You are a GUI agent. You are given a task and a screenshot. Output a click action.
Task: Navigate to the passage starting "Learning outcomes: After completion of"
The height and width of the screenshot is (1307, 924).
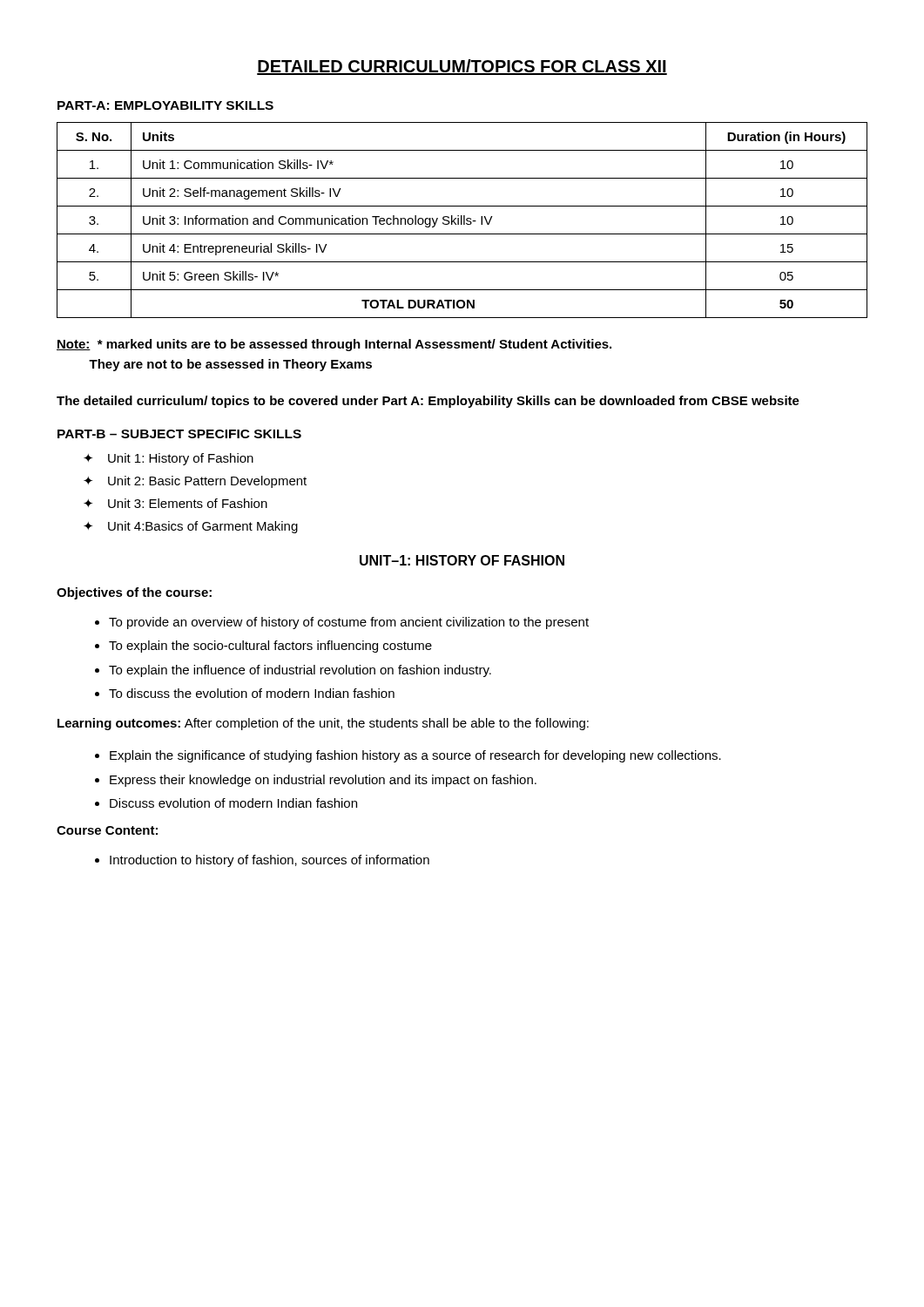point(323,723)
